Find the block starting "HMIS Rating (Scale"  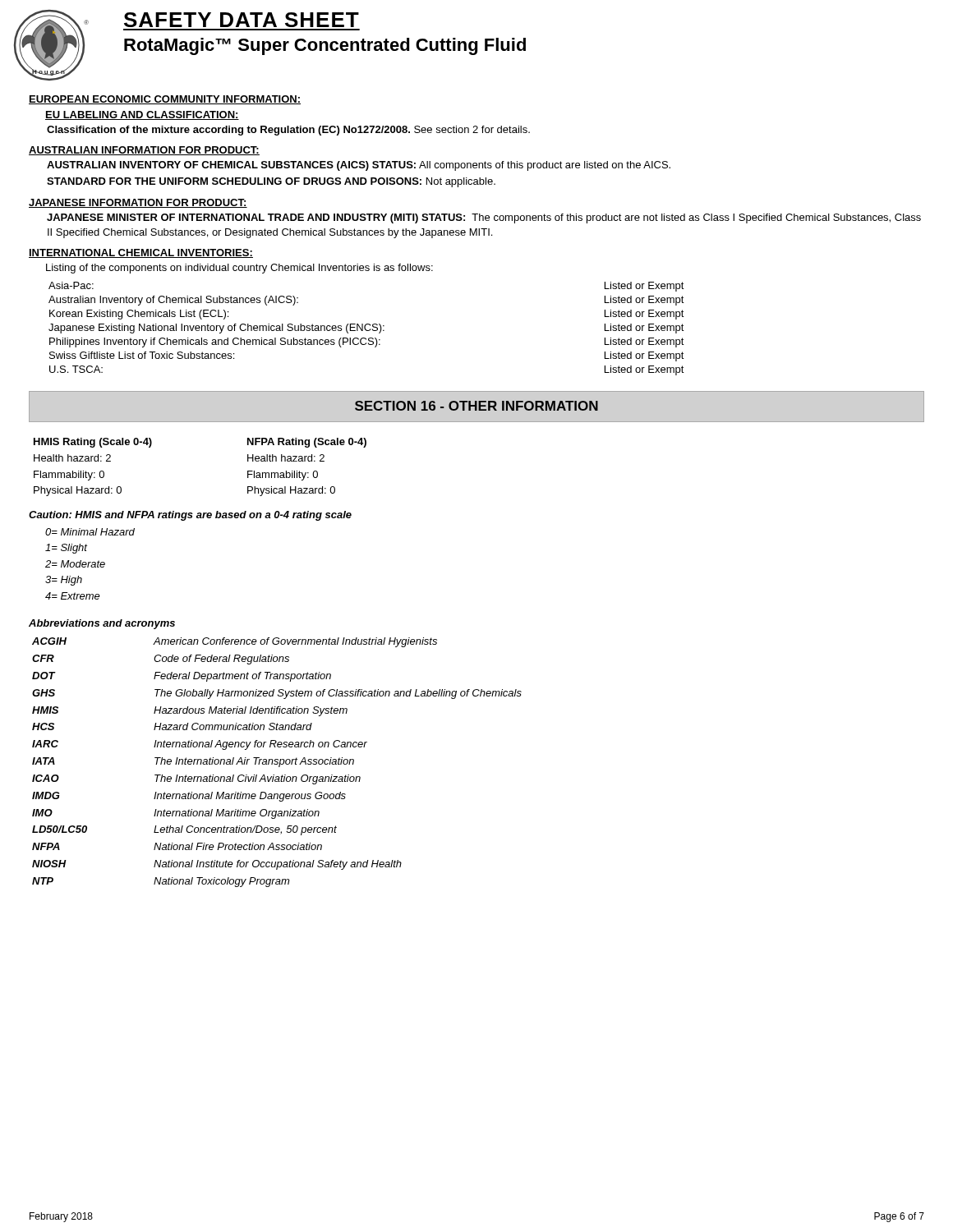click(x=115, y=467)
